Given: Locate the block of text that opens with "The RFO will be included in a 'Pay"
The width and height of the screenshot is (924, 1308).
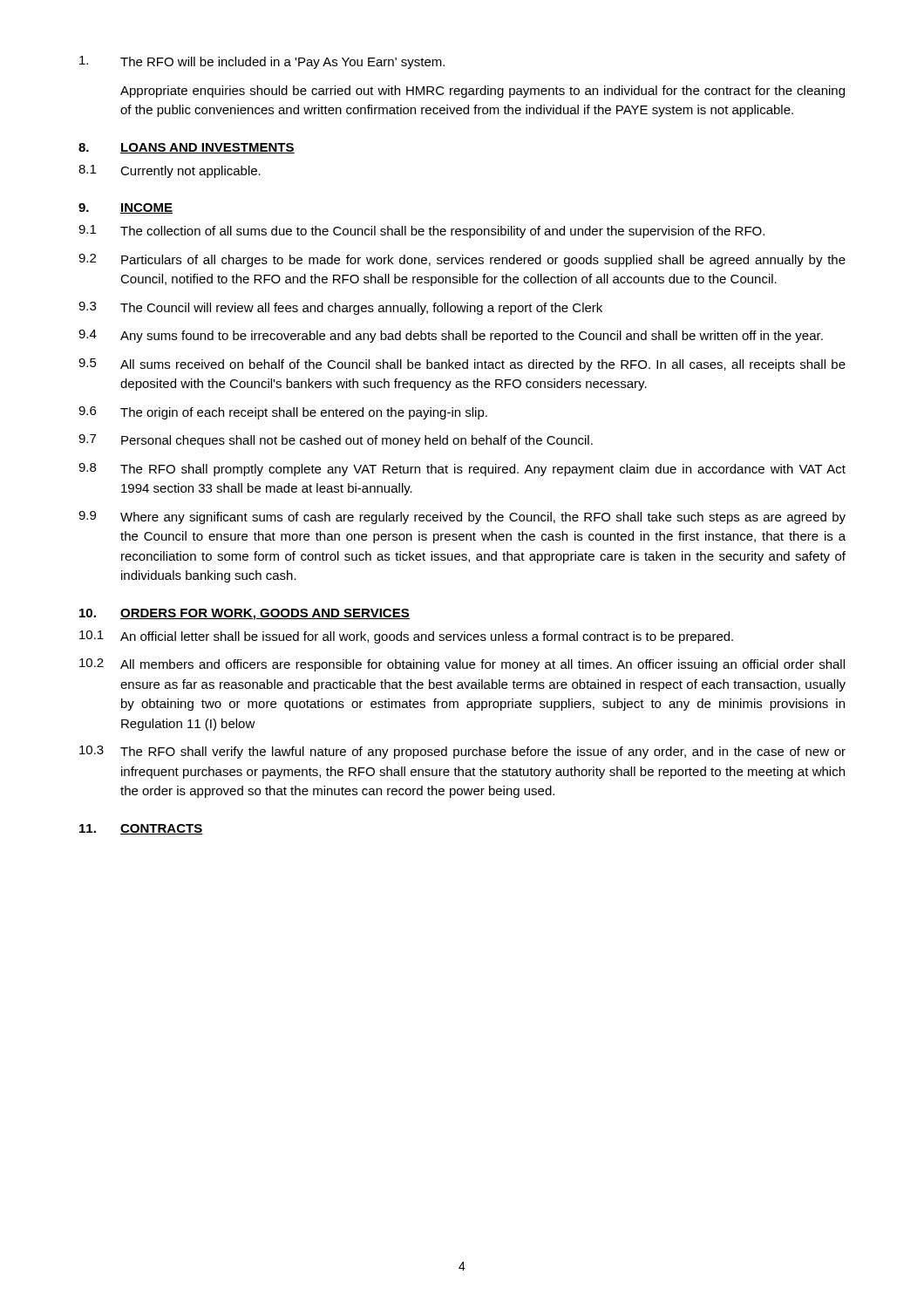Looking at the screenshot, I should pos(262,62).
